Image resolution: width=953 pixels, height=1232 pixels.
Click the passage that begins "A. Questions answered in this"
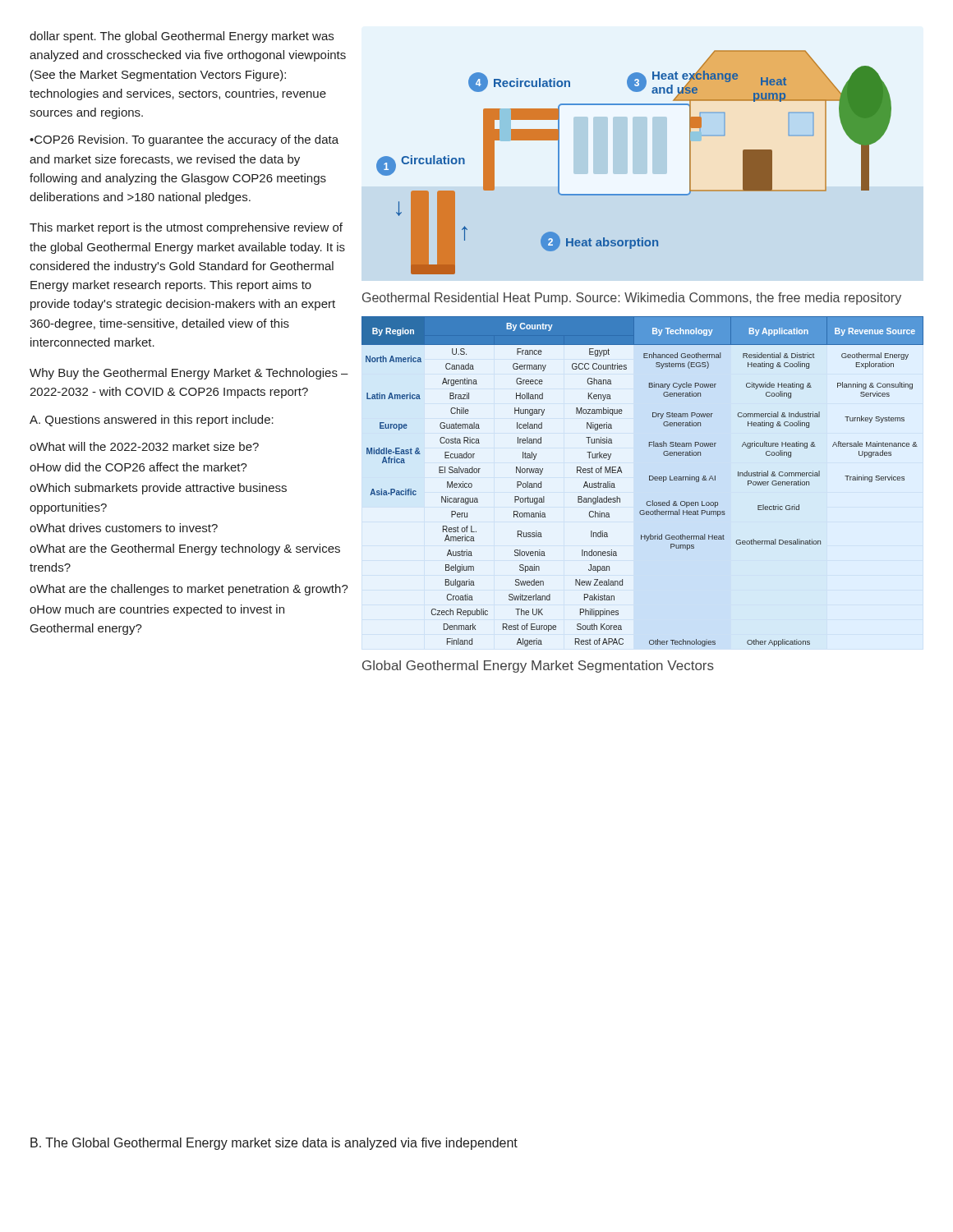(x=152, y=419)
